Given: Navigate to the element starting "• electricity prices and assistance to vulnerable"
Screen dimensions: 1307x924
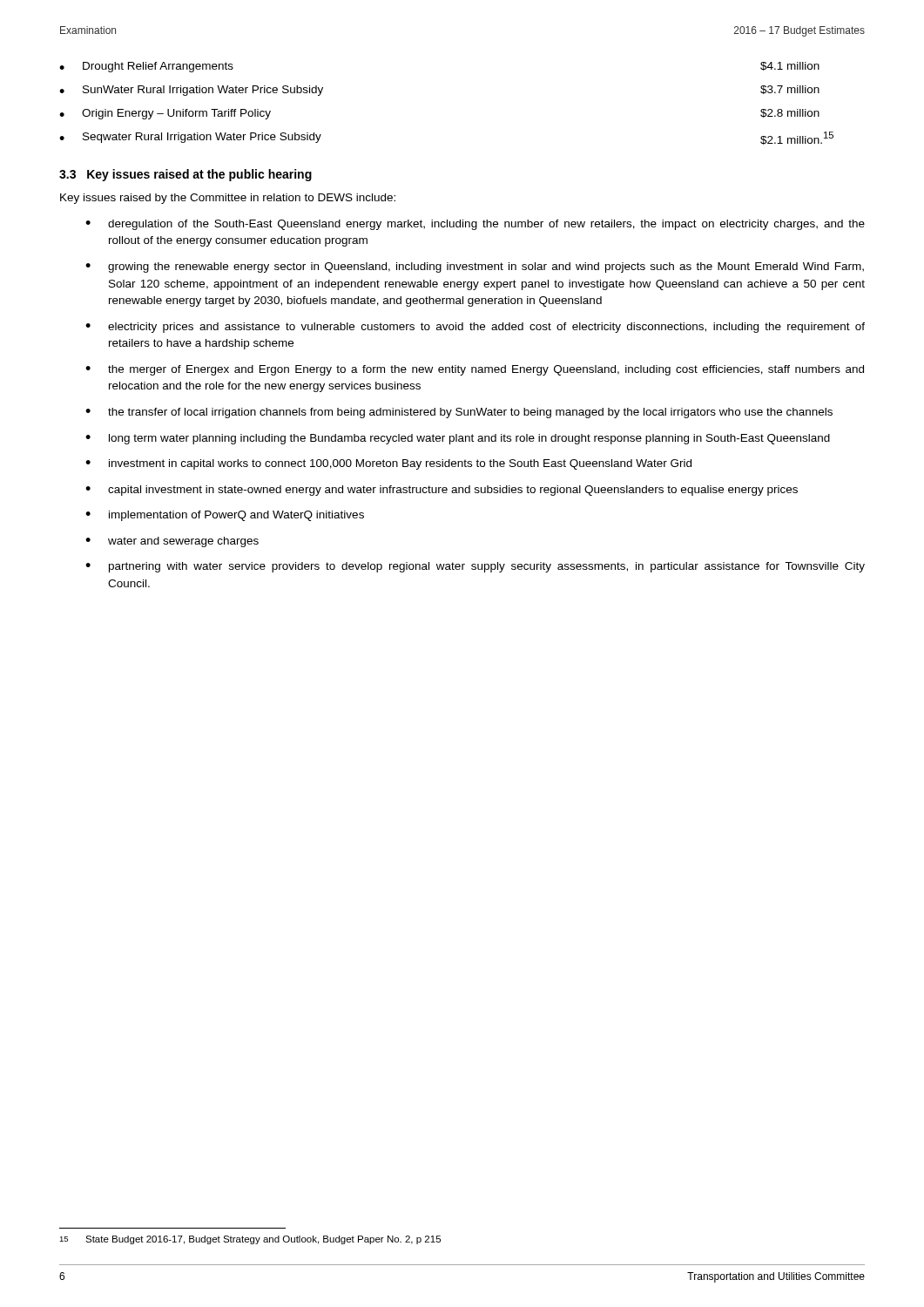Looking at the screenshot, I should point(475,335).
